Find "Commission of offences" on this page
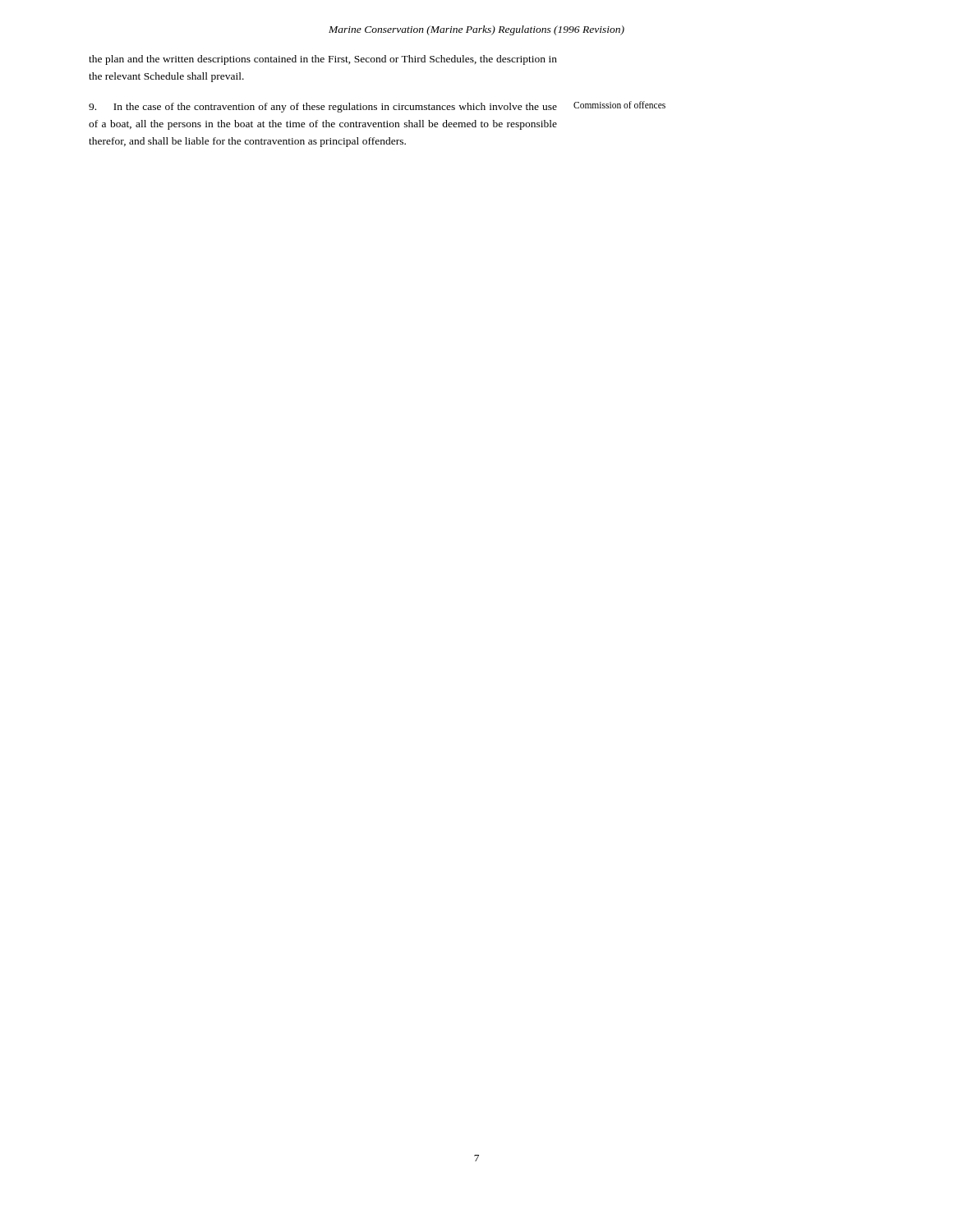The height and width of the screenshot is (1232, 953). [620, 105]
